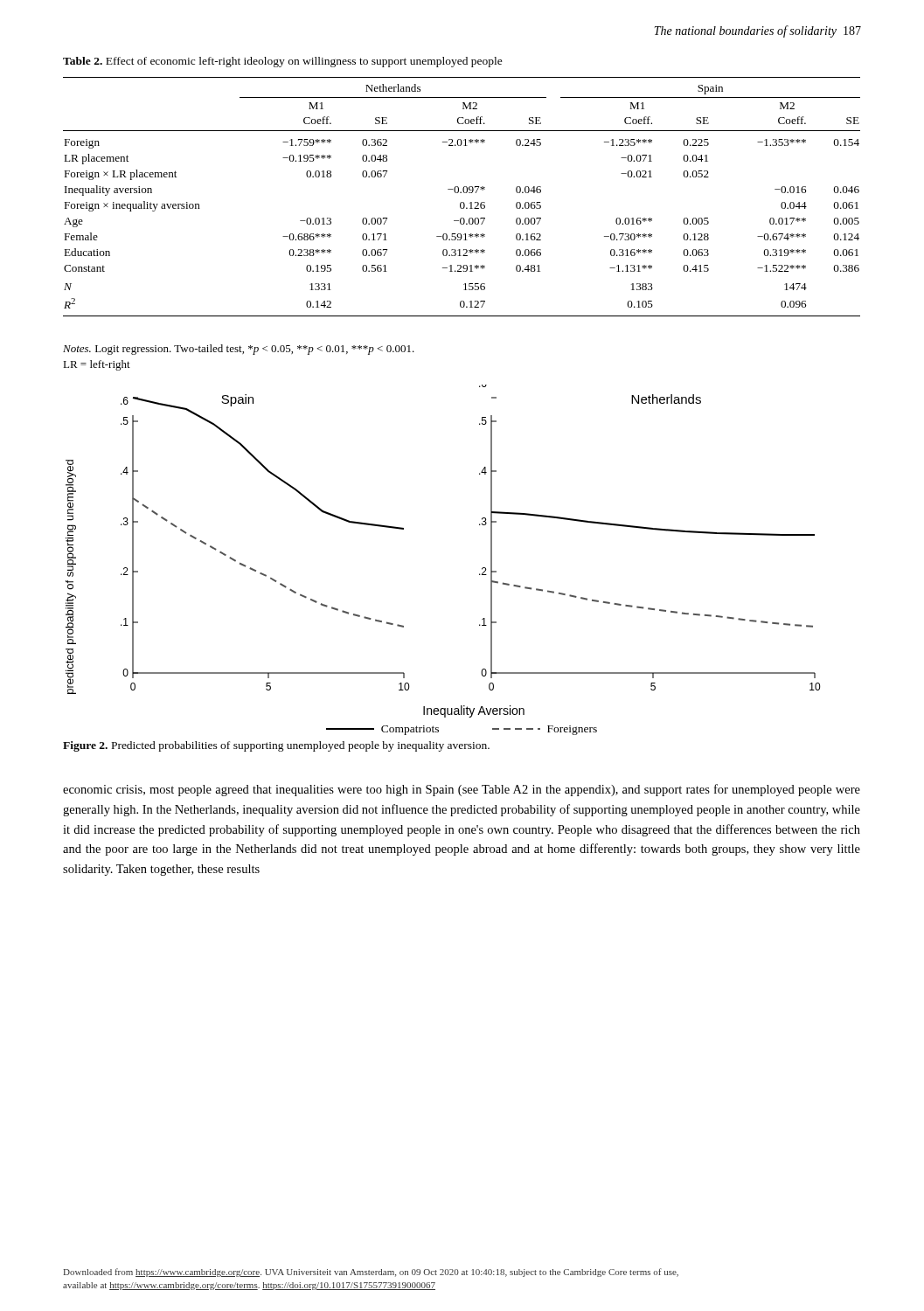924x1311 pixels.
Task: Locate the text block containing "economic crisis, most people agreed that inequalities were"
Action: [x=462, y=829]
